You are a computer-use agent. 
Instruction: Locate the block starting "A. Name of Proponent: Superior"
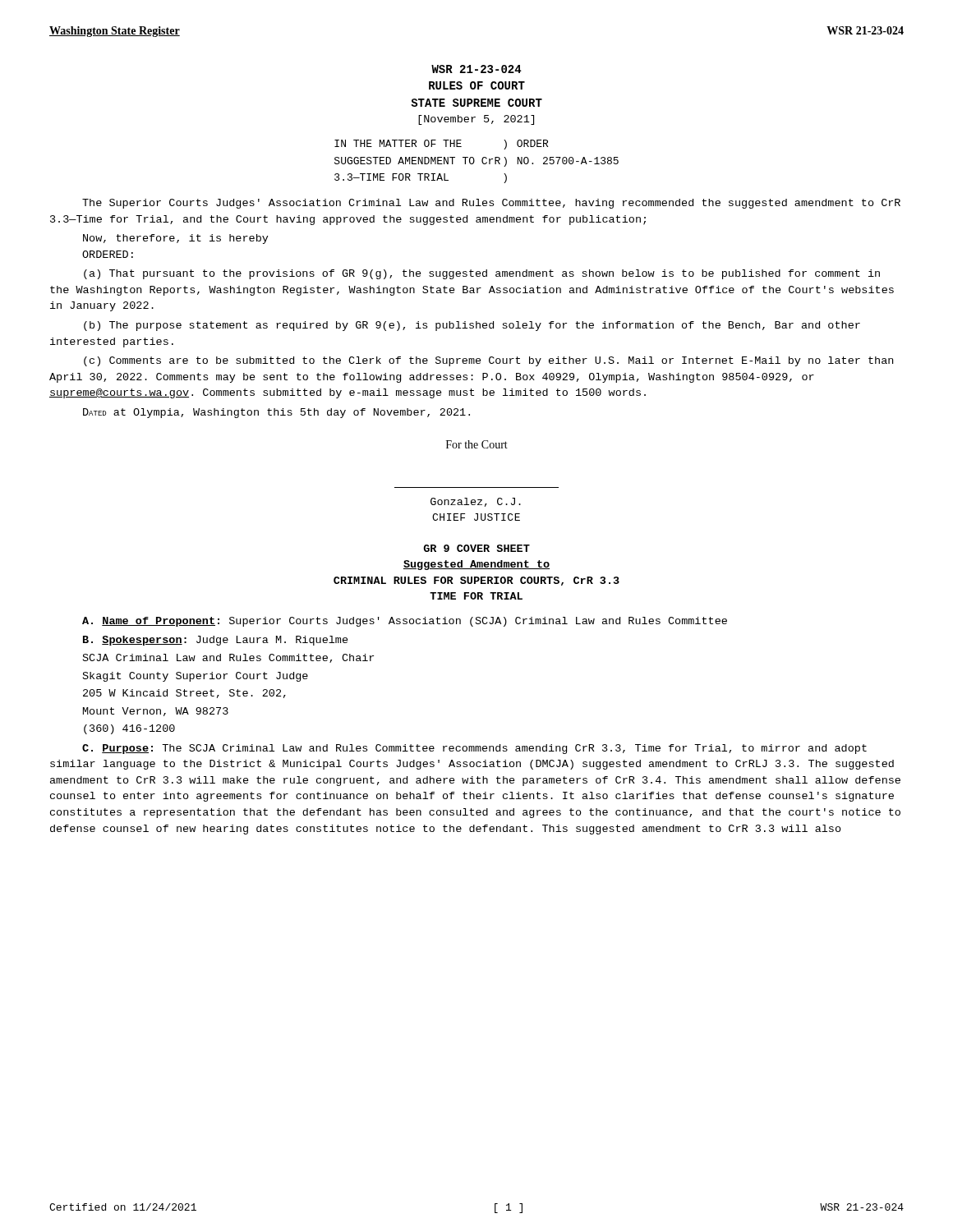pyautogui.click(x=405, y=621)
